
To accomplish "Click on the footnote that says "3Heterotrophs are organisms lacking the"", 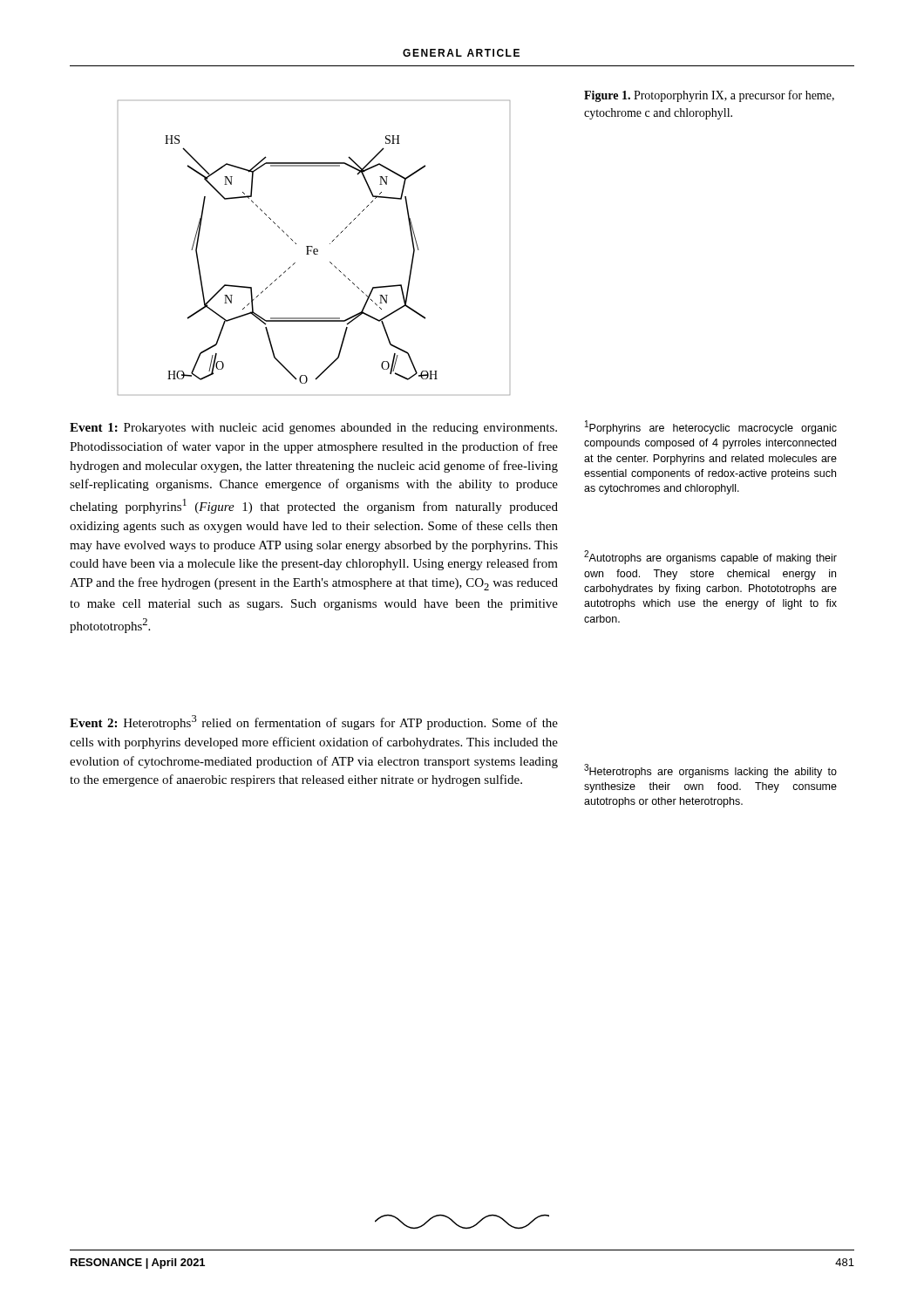I will point(710,785).
